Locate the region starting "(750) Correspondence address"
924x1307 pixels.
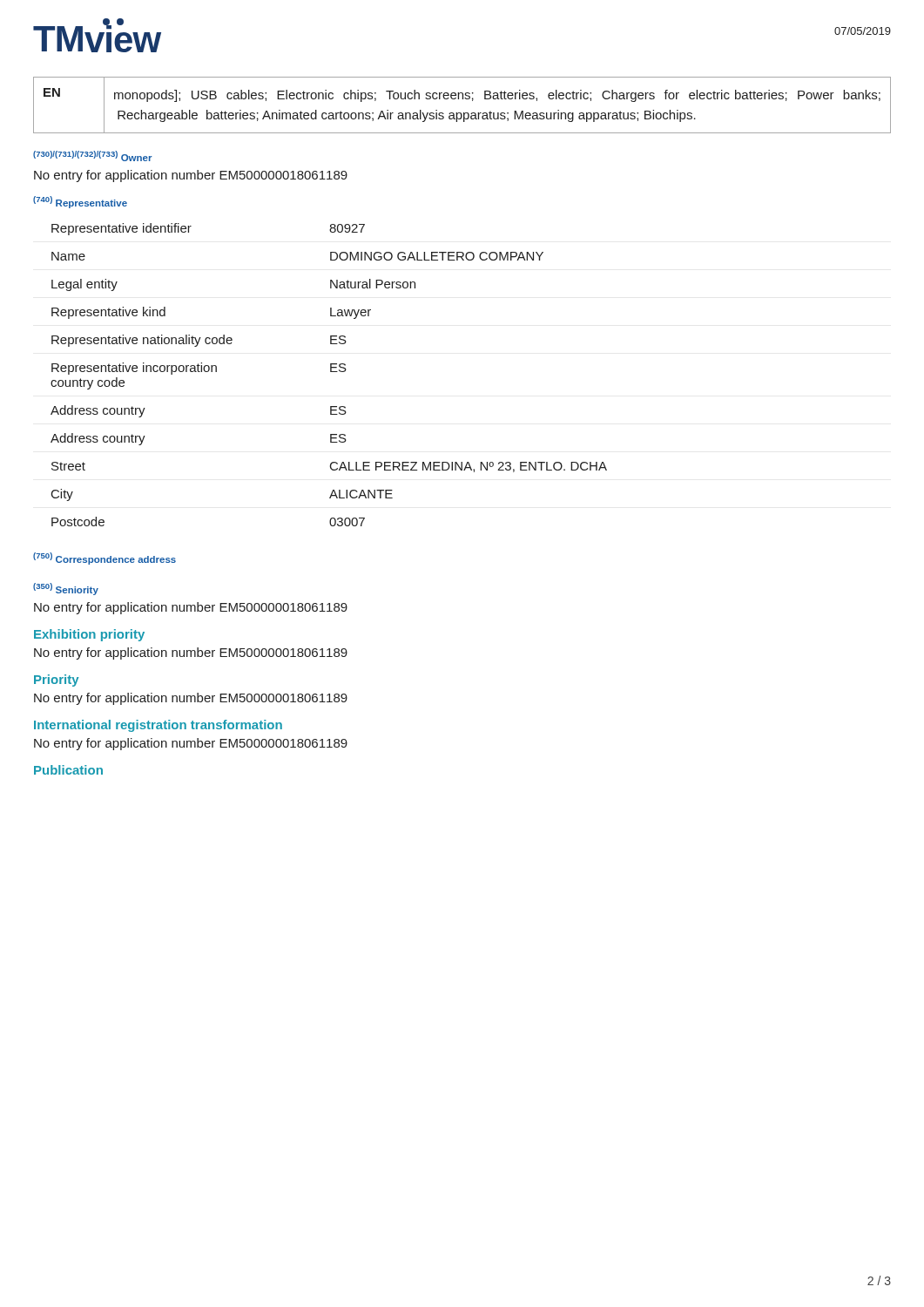click(x=105, y=557)
